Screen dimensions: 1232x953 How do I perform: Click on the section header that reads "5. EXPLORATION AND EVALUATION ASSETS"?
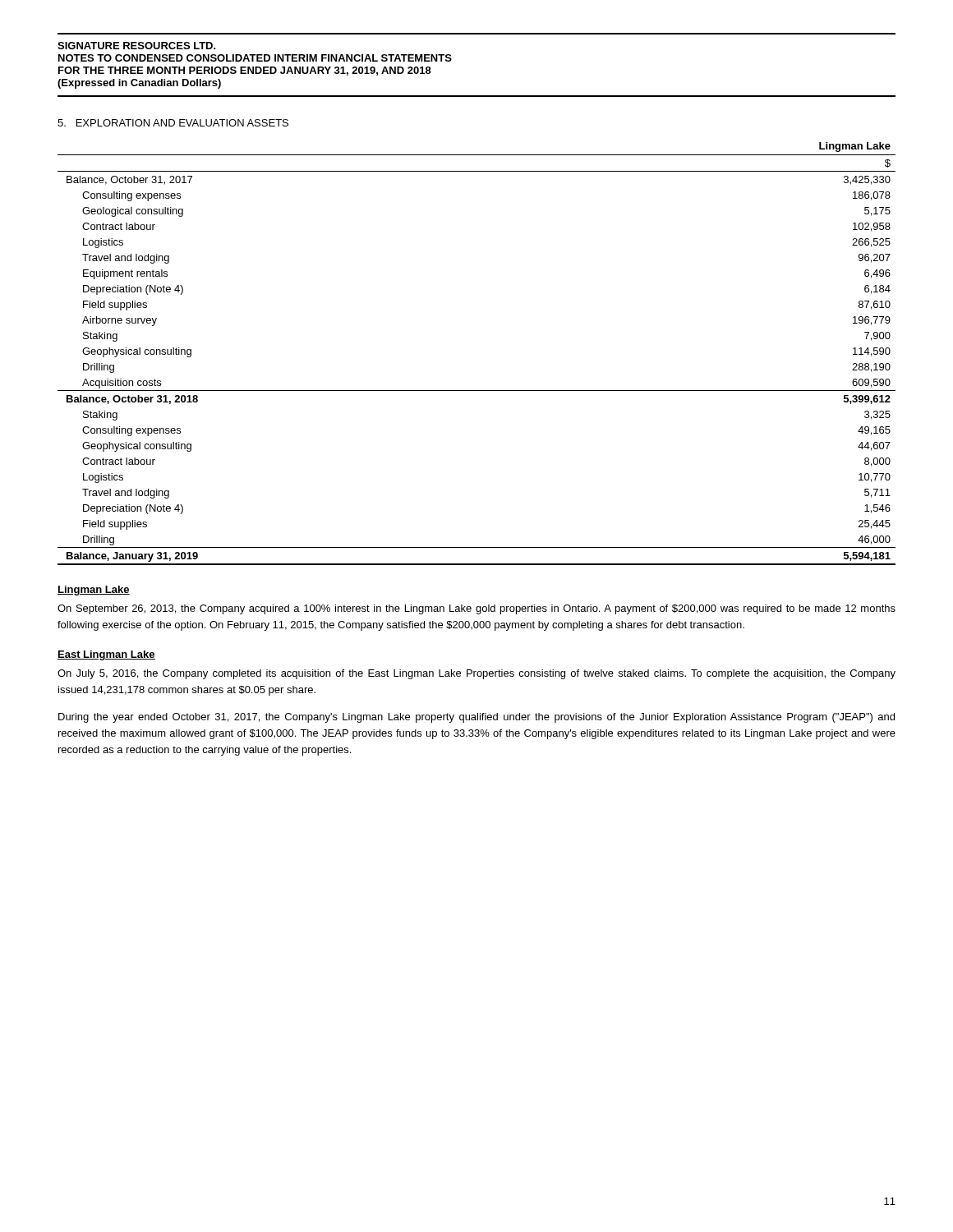(173, 123)
